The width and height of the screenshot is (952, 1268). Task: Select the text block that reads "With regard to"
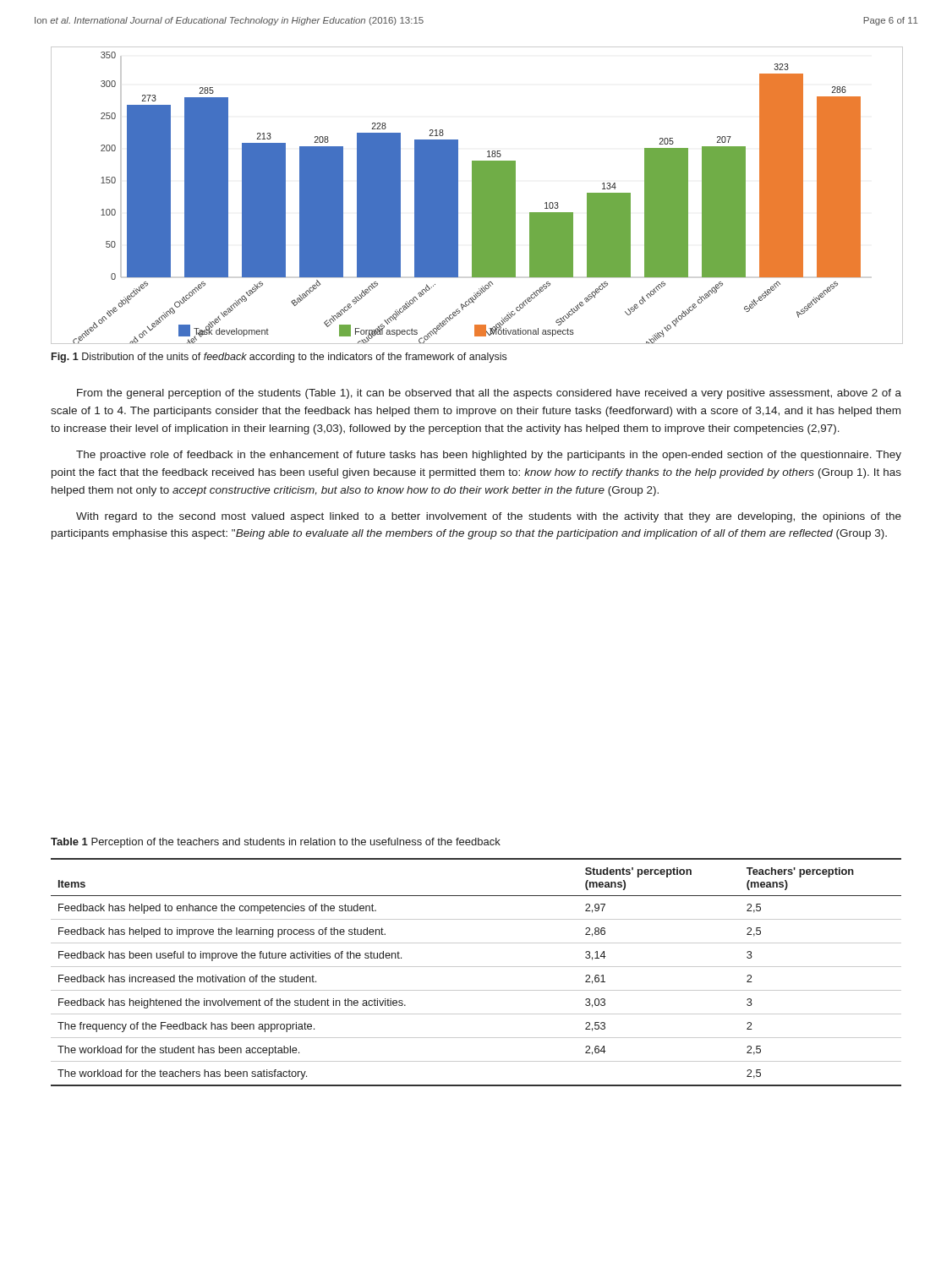(x=476, y=525)
